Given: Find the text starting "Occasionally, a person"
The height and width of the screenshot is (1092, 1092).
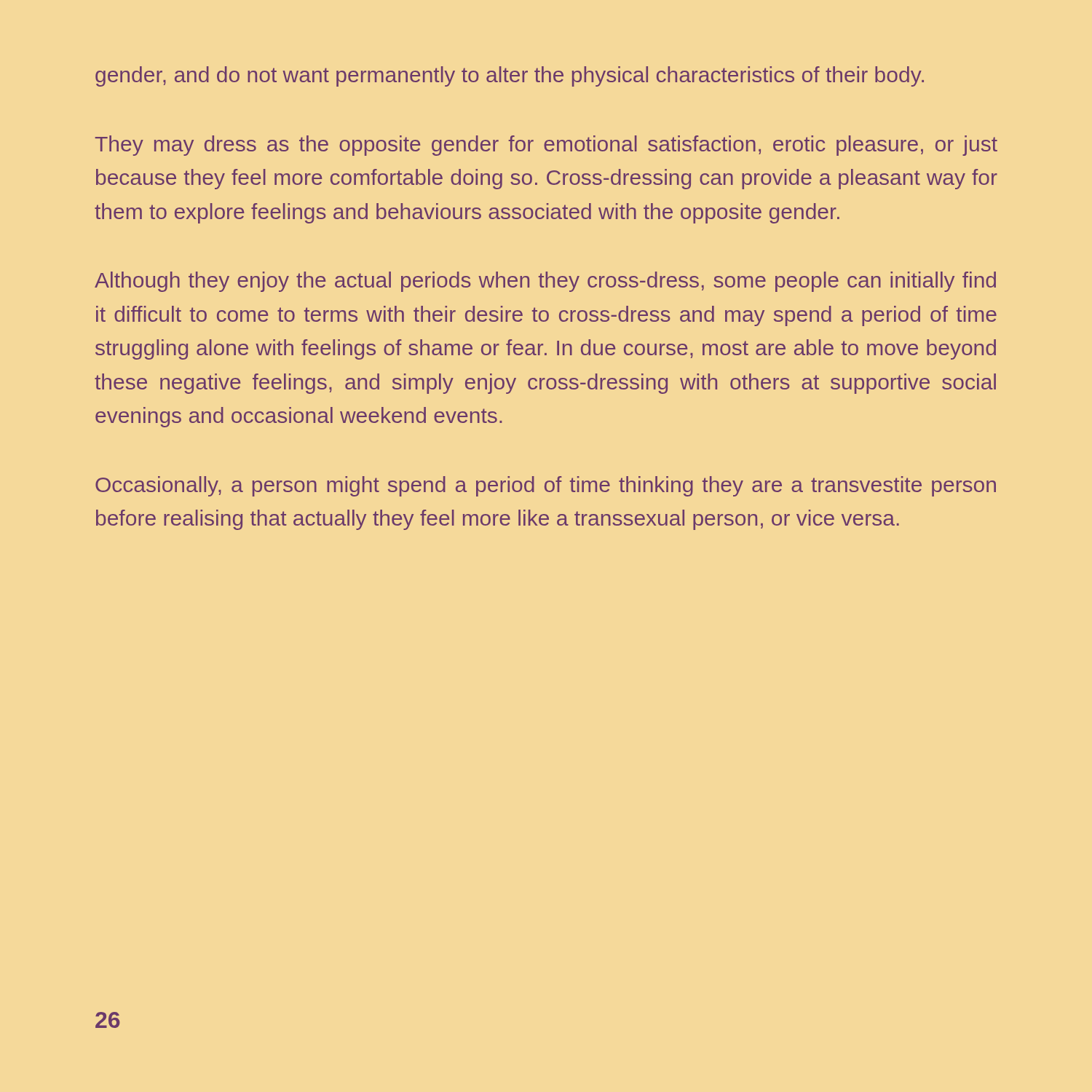Looking at the screenshot, I should pos(546,501).
